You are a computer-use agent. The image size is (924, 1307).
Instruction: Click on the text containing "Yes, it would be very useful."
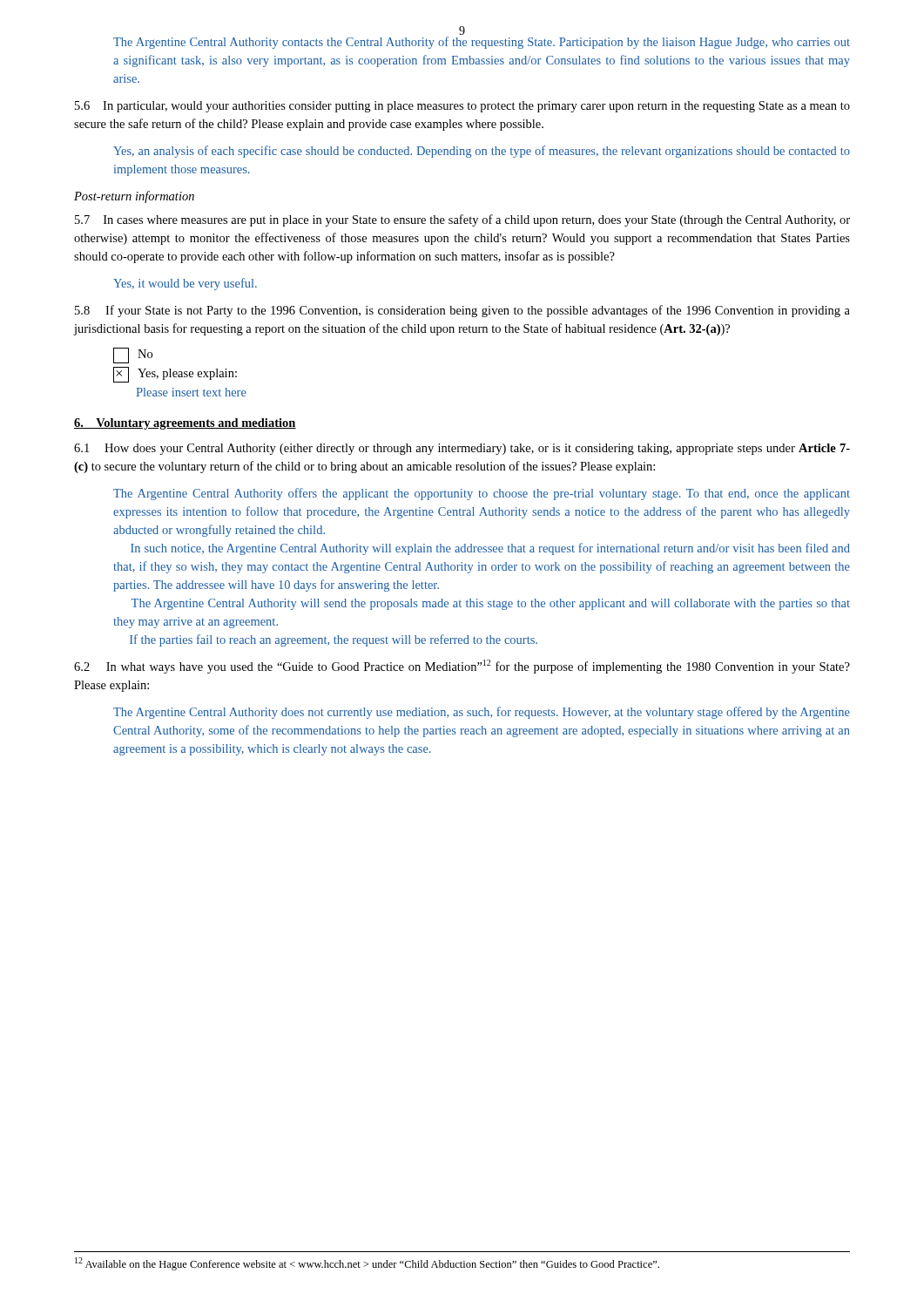(x=185, y=283)
